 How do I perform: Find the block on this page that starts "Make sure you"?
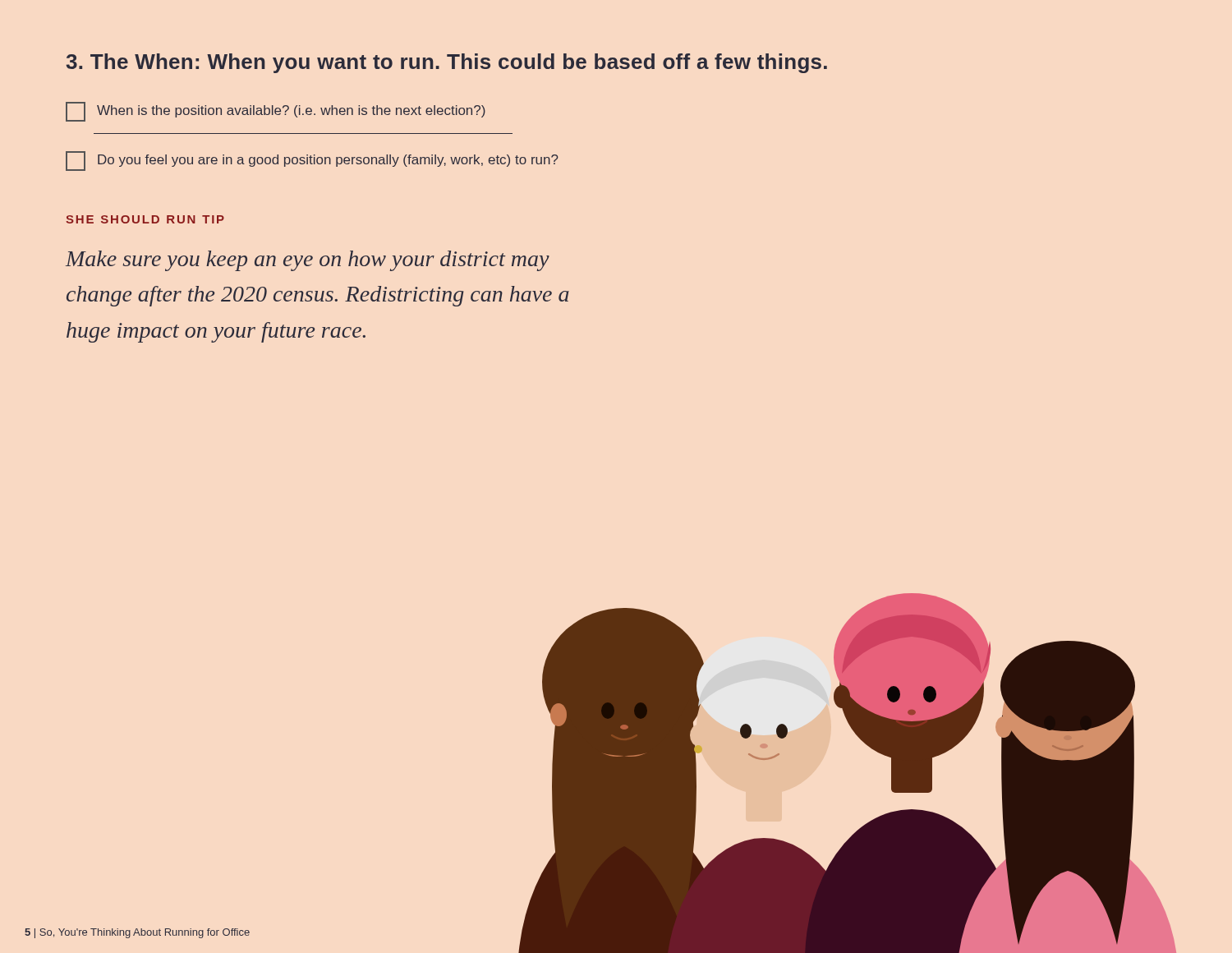tap(329, 294)
